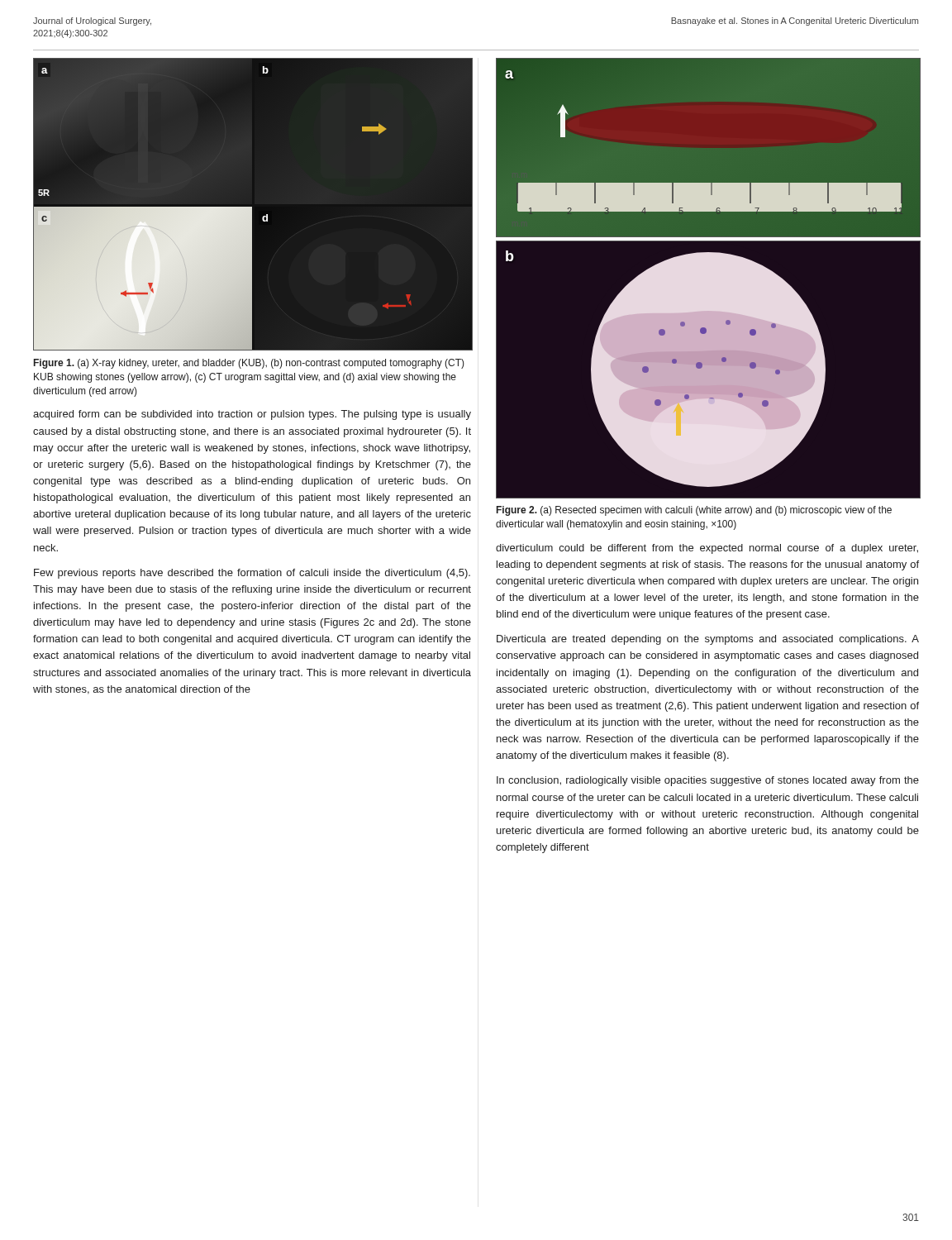
Task: Select the text block with the text "Few previous reports have described"
Action: [x=252, y=630]
